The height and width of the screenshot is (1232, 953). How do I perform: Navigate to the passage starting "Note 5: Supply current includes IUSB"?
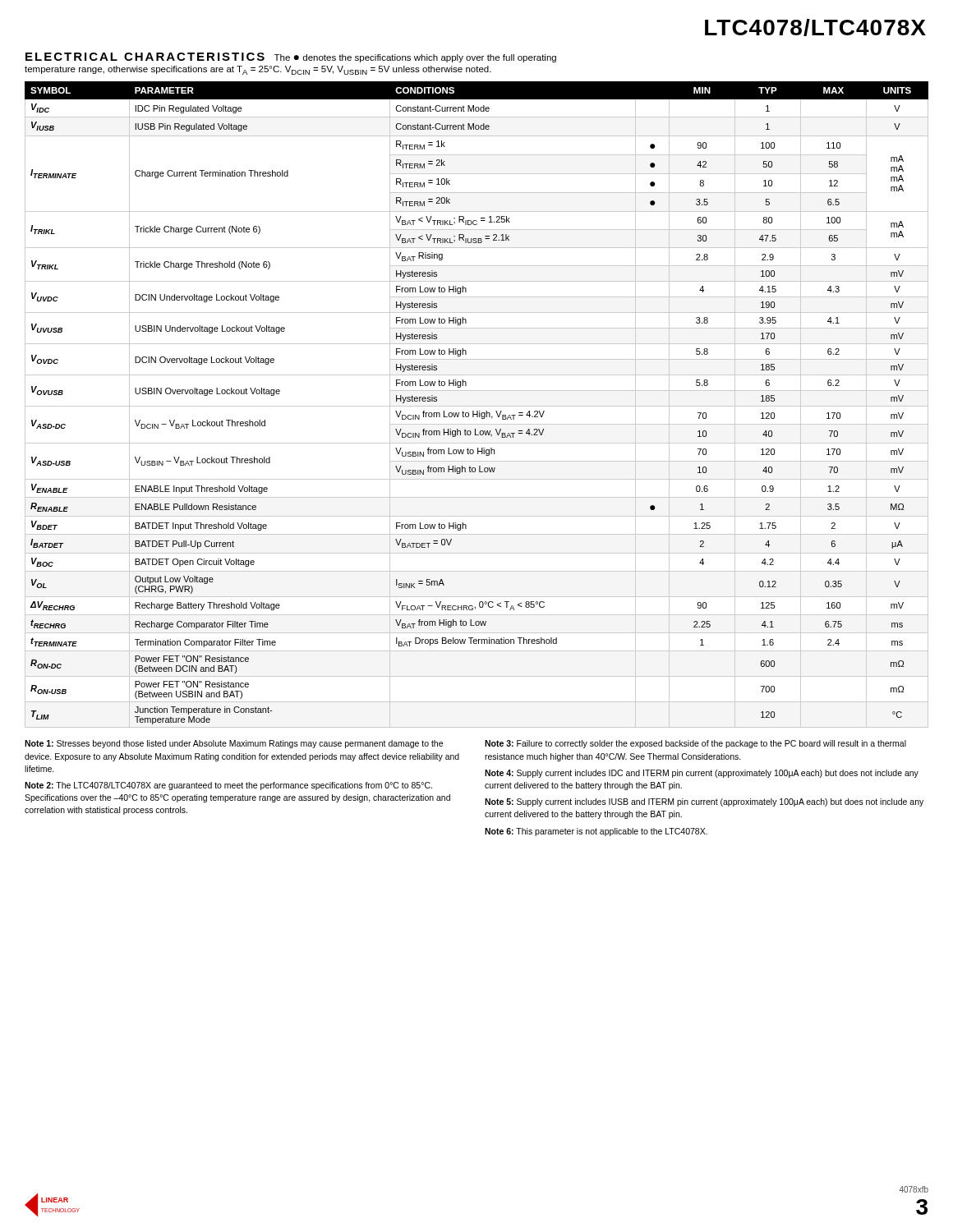coord(704,808)
